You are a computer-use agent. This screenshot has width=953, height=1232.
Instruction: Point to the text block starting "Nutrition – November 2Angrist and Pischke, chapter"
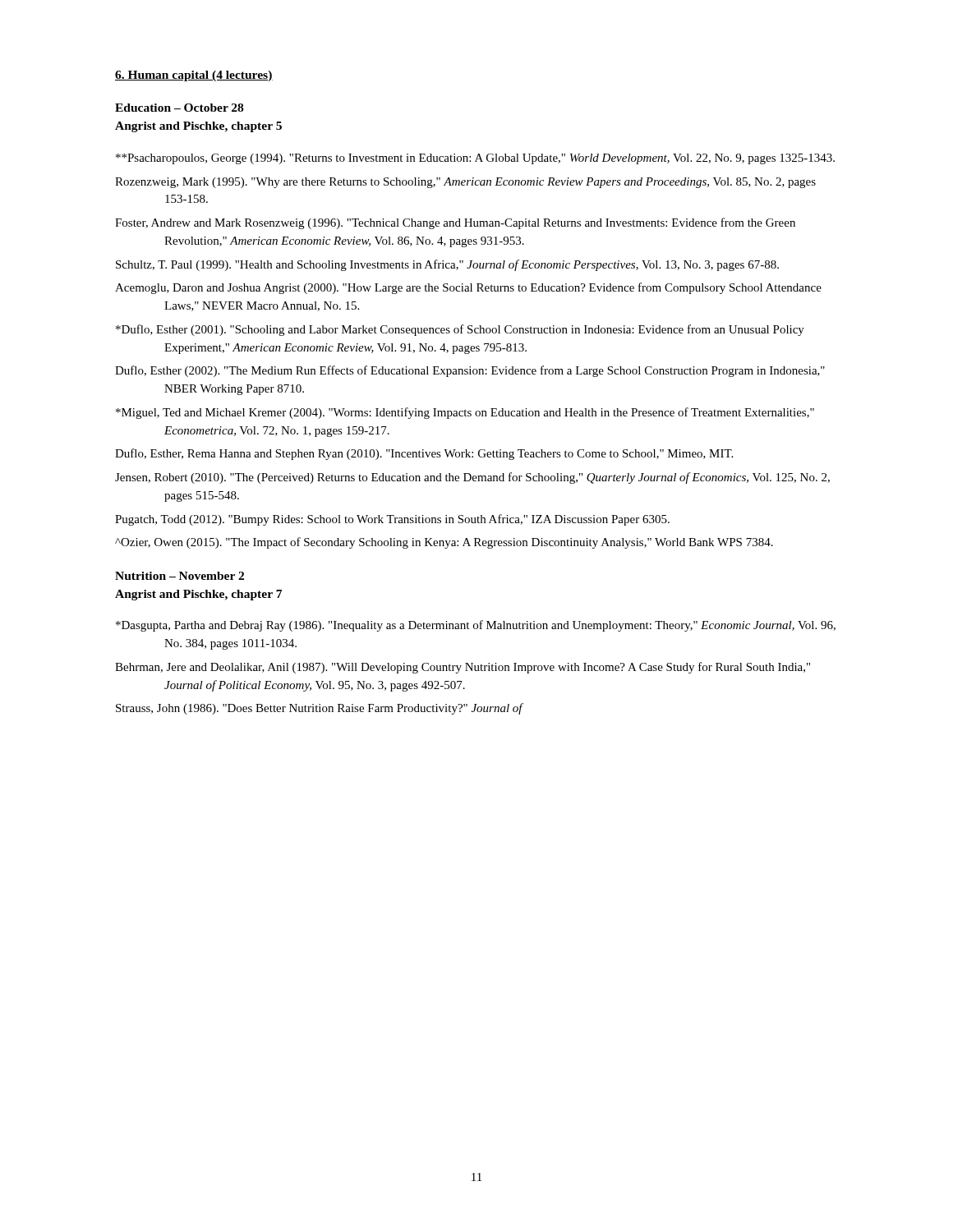[199, 584]
